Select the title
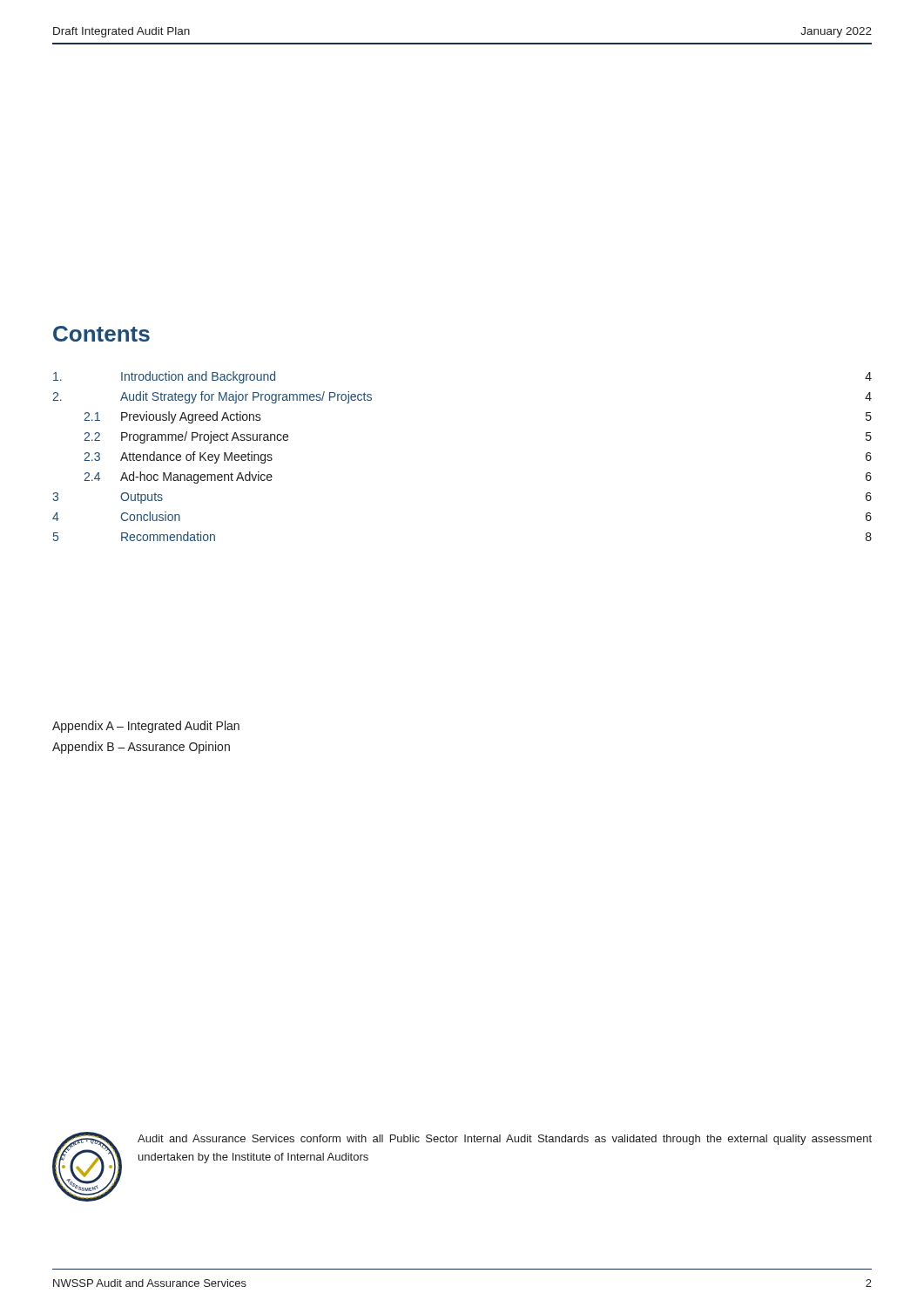924x1307 pixels. point(101,334)
